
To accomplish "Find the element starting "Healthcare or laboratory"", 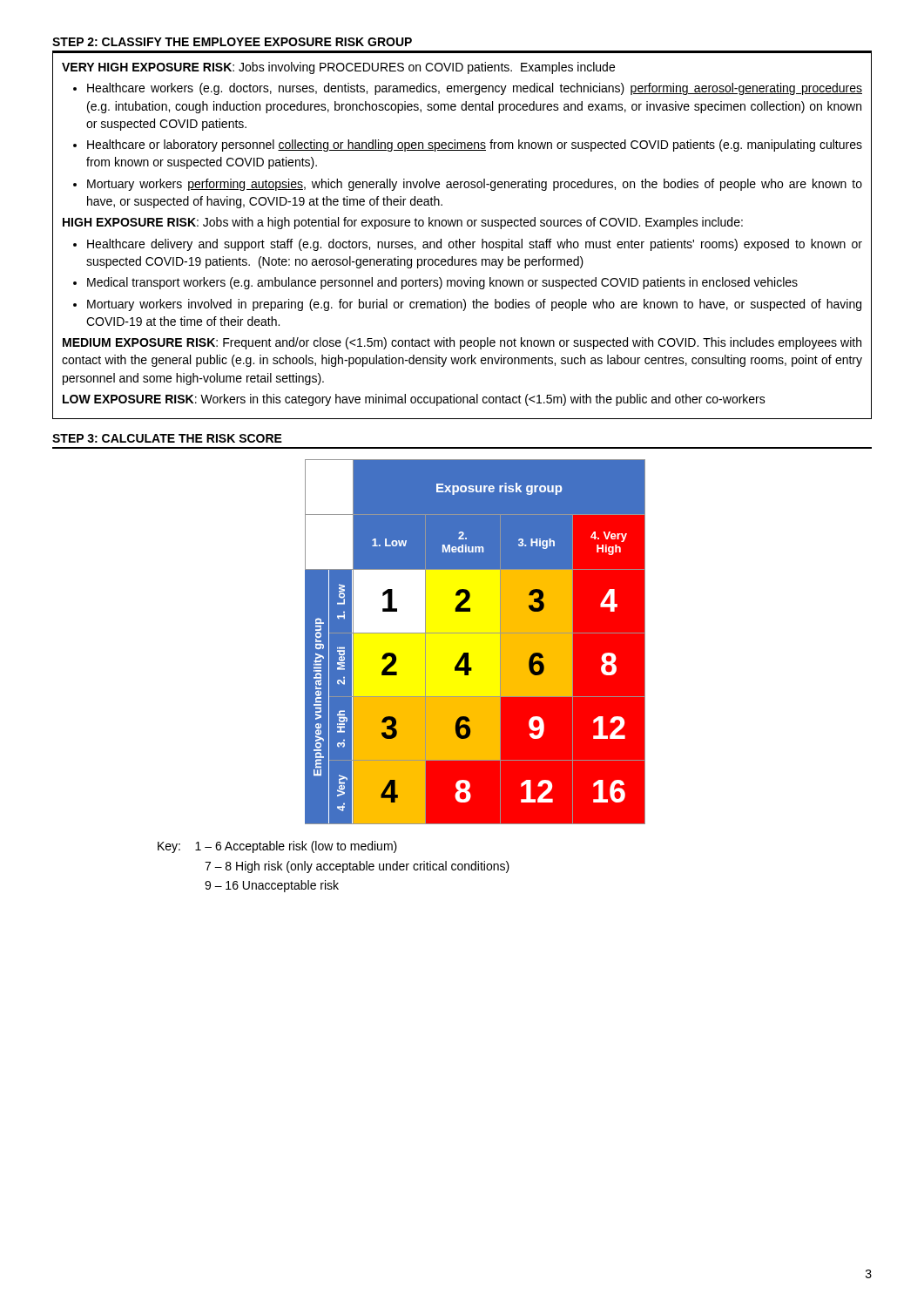I will [474, 154].
